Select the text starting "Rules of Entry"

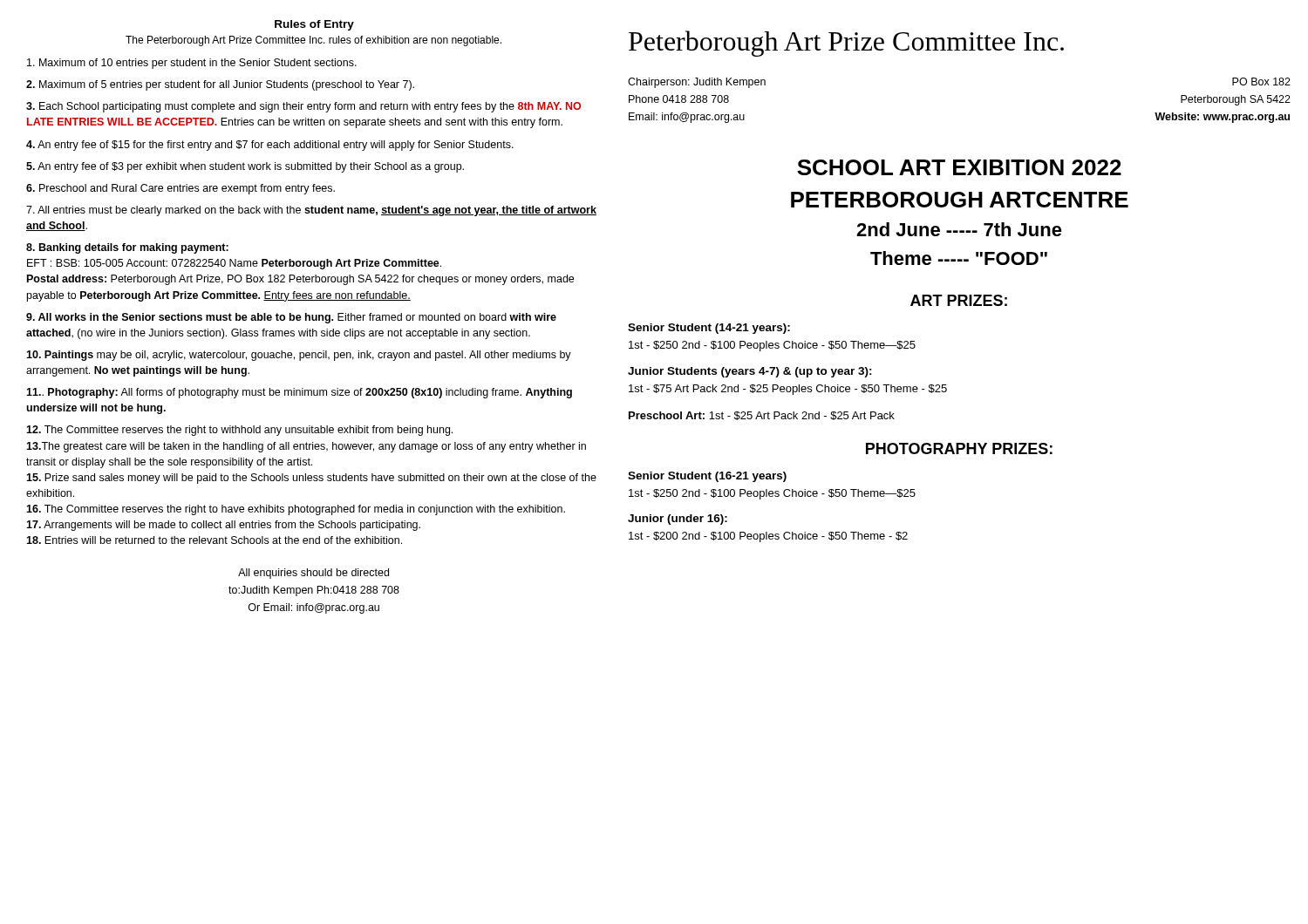(x=314, y=24)
